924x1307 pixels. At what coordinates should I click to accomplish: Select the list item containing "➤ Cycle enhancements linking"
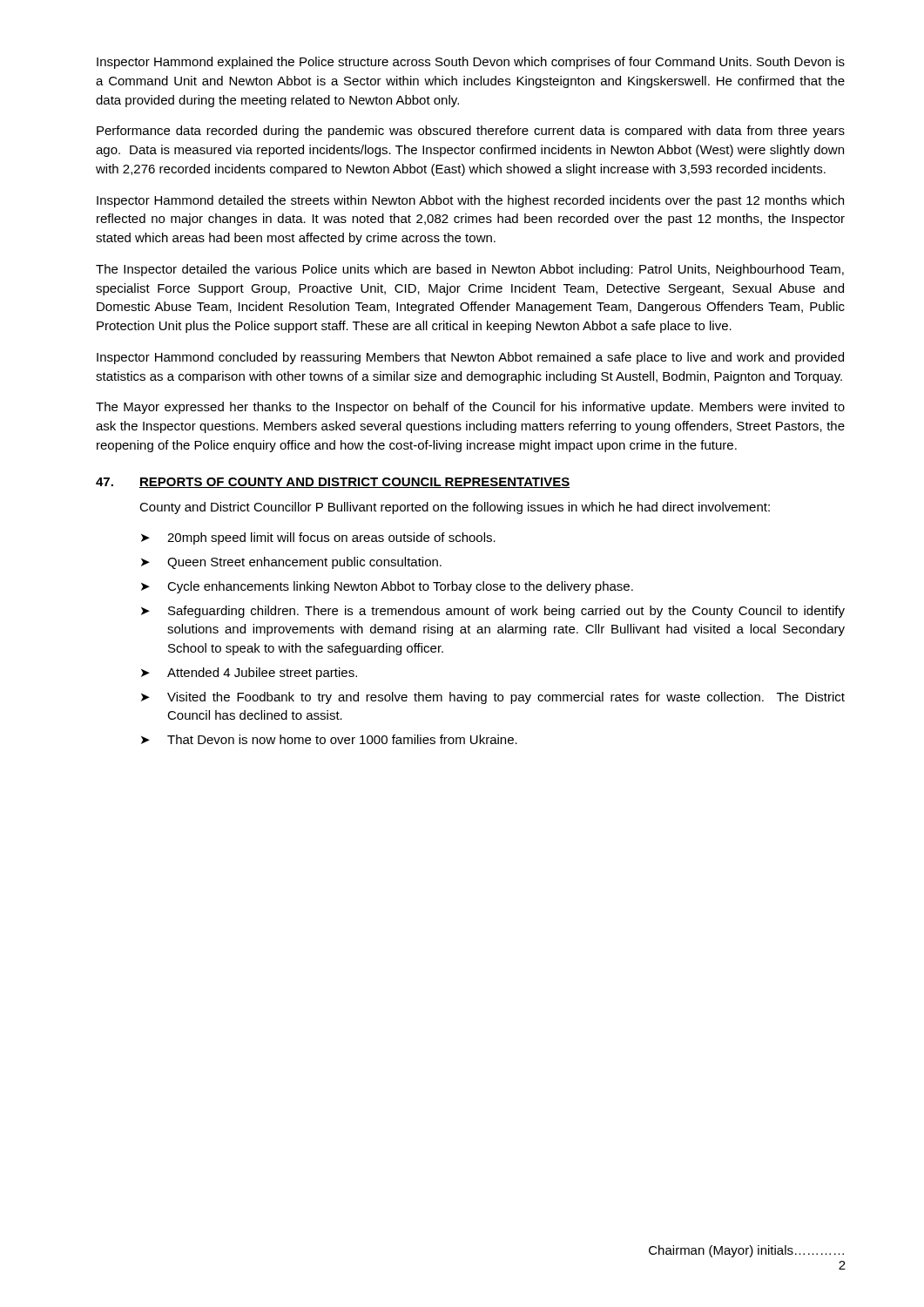pos(492,586)
